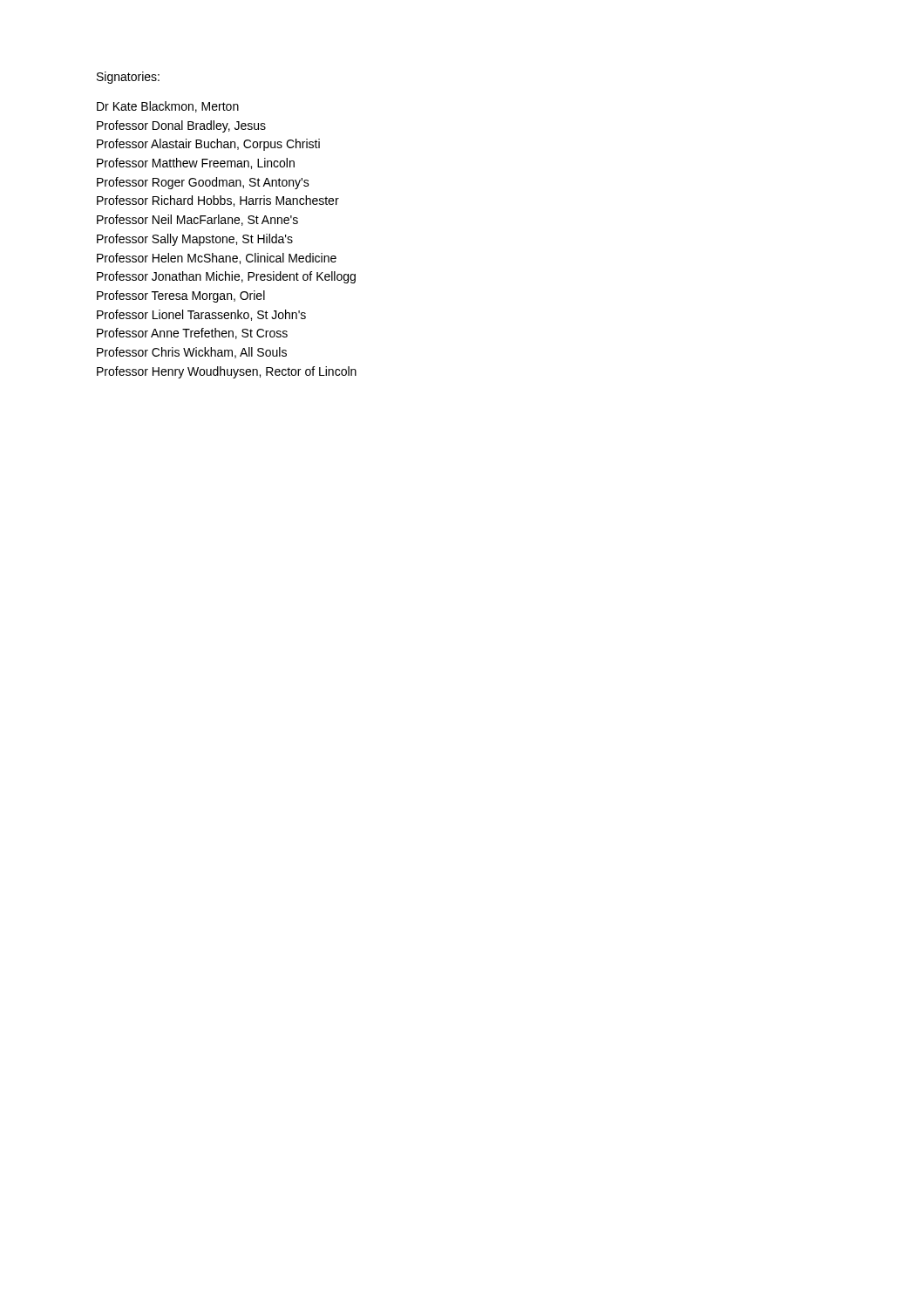
Task: Navigate to the text block starting "Dr Kate Blackmon, Merton"
Action: (167, 106)
